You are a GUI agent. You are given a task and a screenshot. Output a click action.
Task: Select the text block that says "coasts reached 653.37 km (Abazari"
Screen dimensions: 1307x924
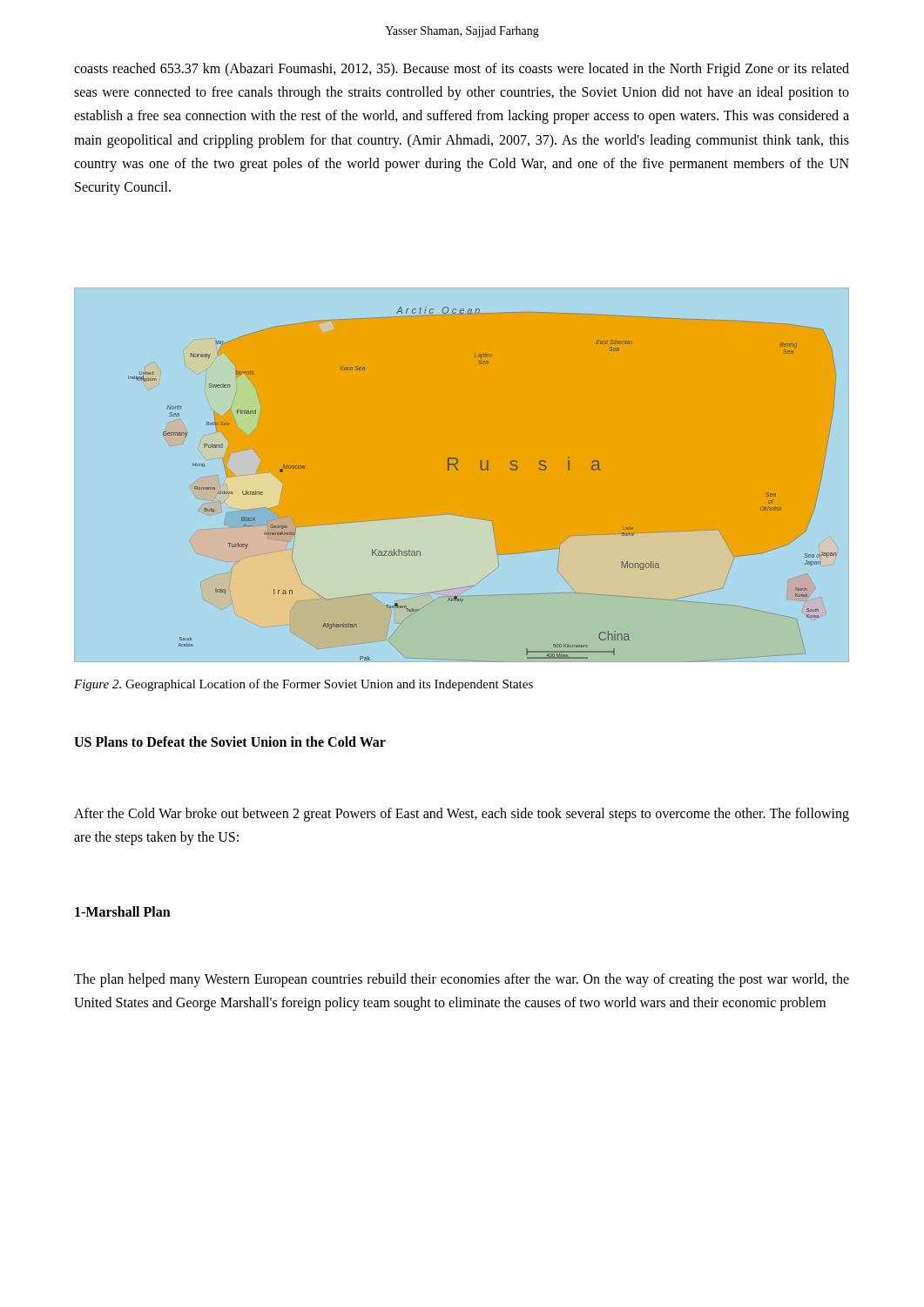[x=462, y=128]
